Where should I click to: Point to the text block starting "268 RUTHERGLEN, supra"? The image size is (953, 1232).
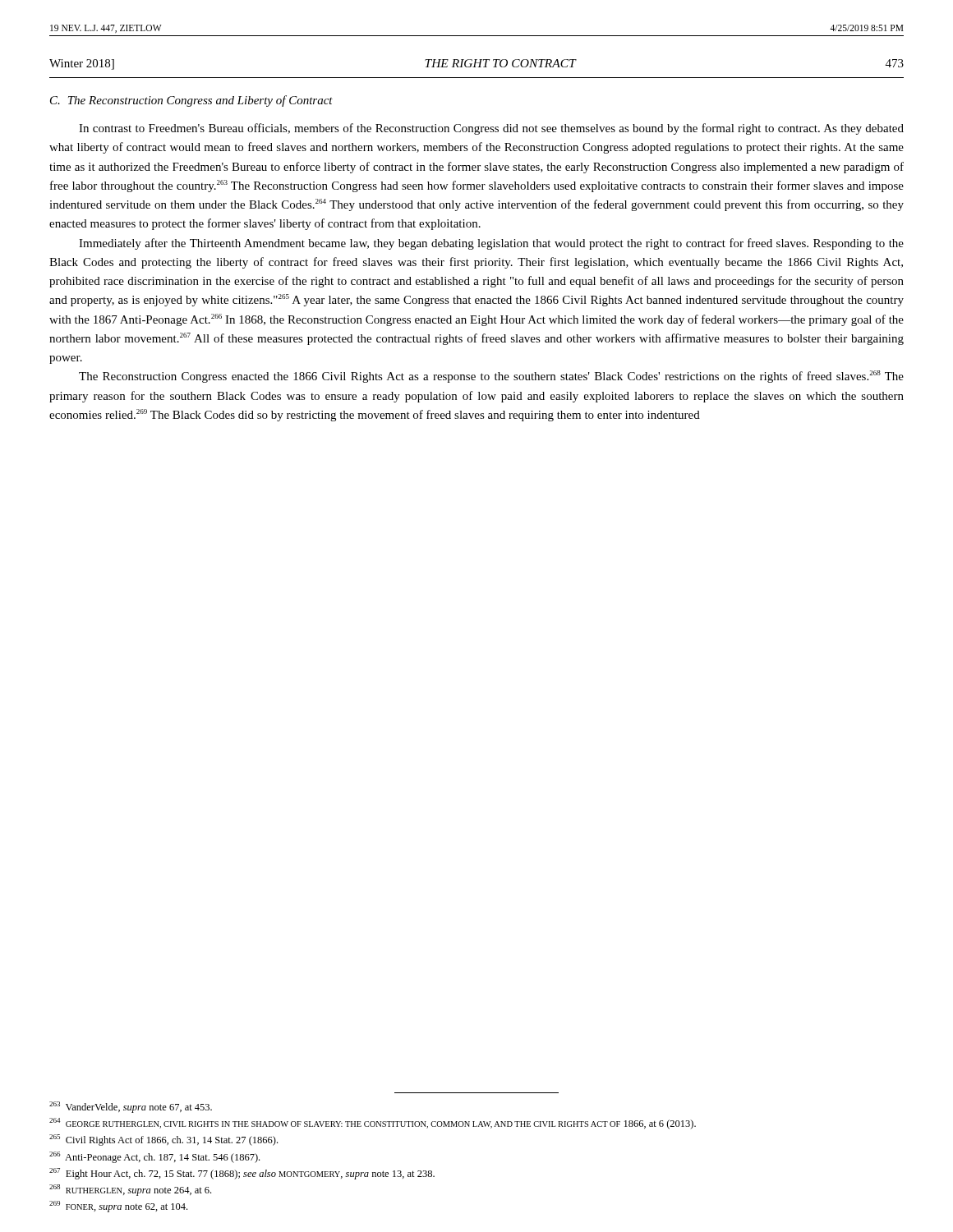click(x=131, y=1189)
